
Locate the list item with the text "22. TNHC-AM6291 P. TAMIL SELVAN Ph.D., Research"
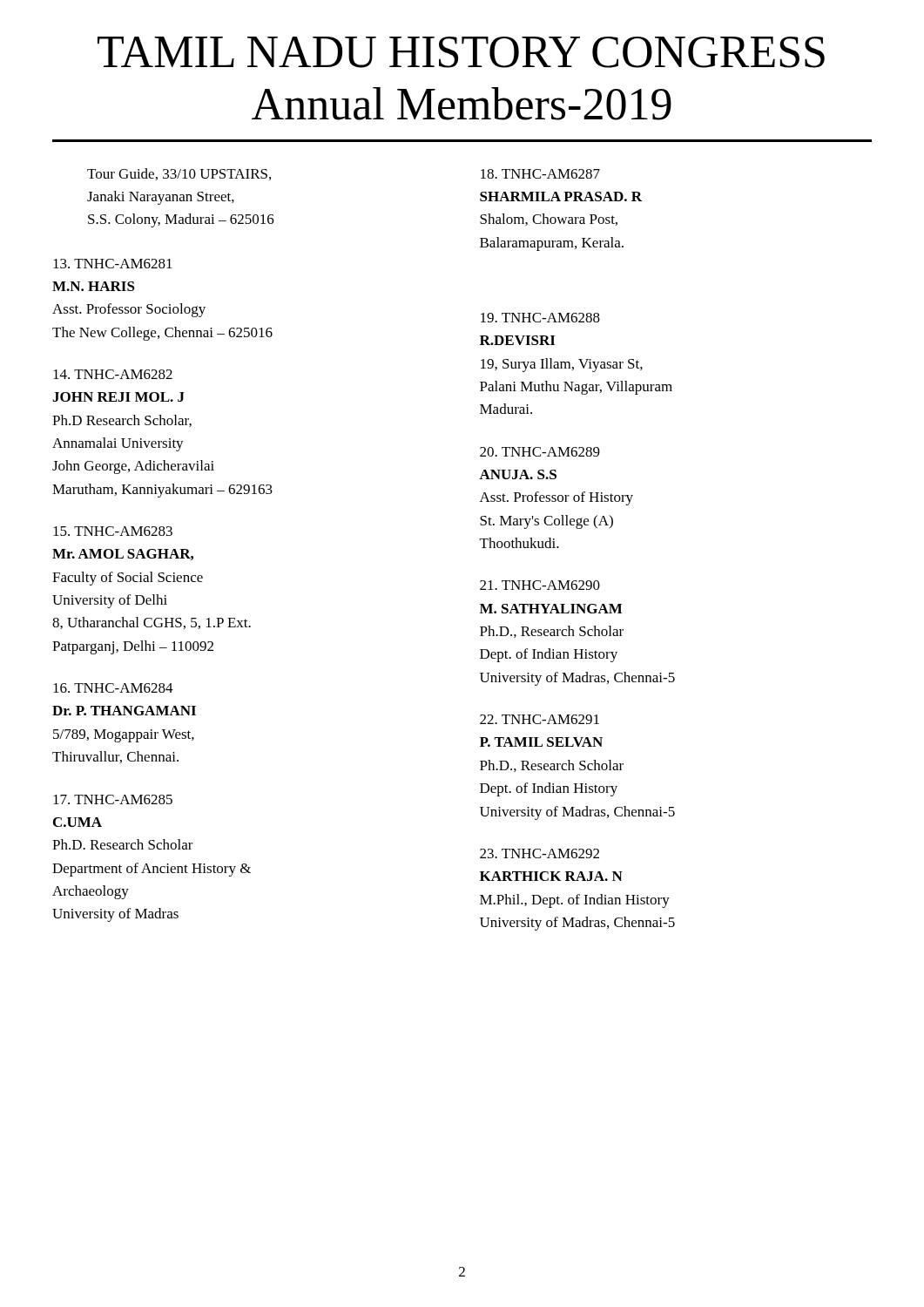577,765
